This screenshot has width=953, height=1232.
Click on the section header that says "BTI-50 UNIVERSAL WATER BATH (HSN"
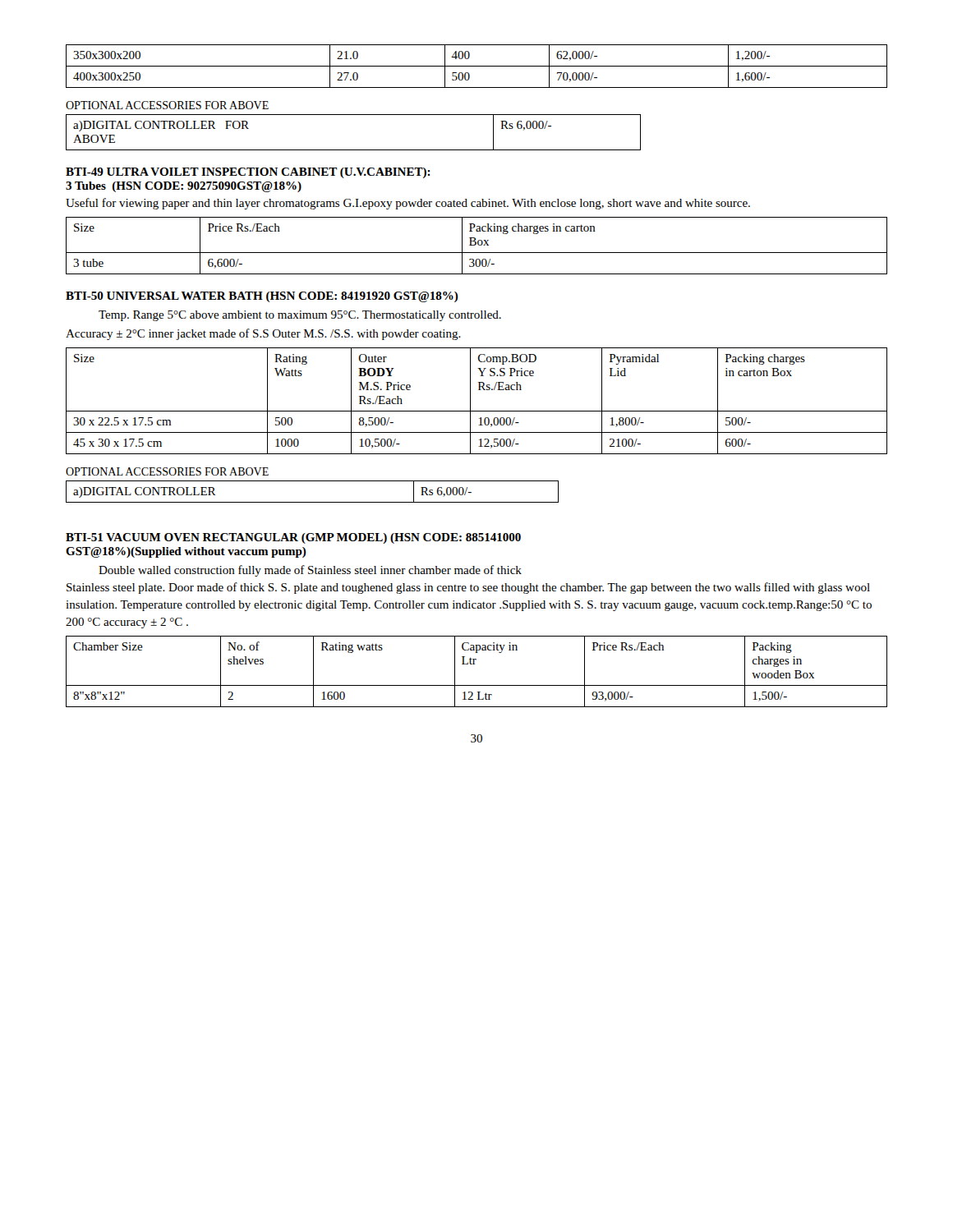click(262, 296)
